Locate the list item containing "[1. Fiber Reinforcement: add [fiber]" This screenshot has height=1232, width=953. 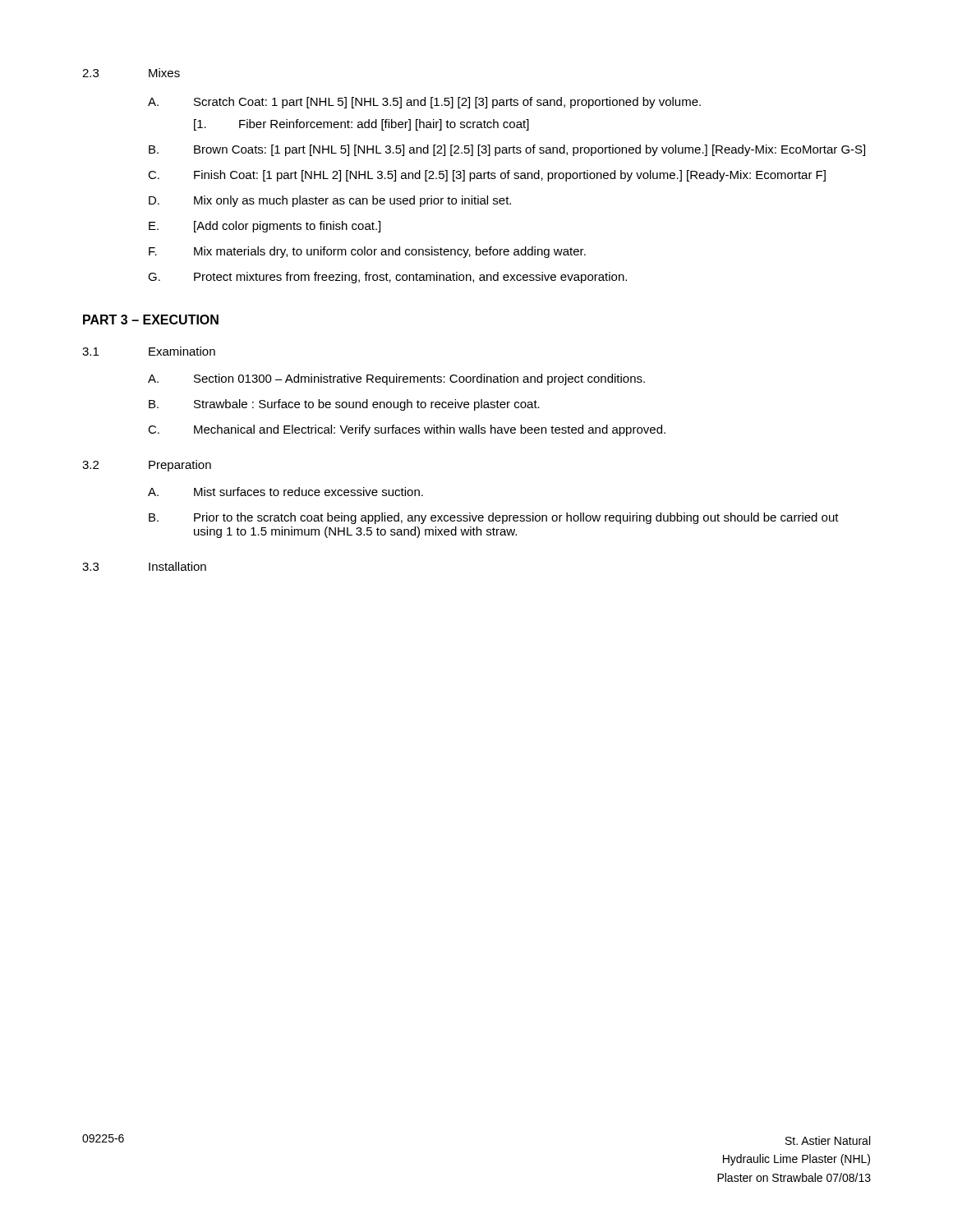[532, 124]
